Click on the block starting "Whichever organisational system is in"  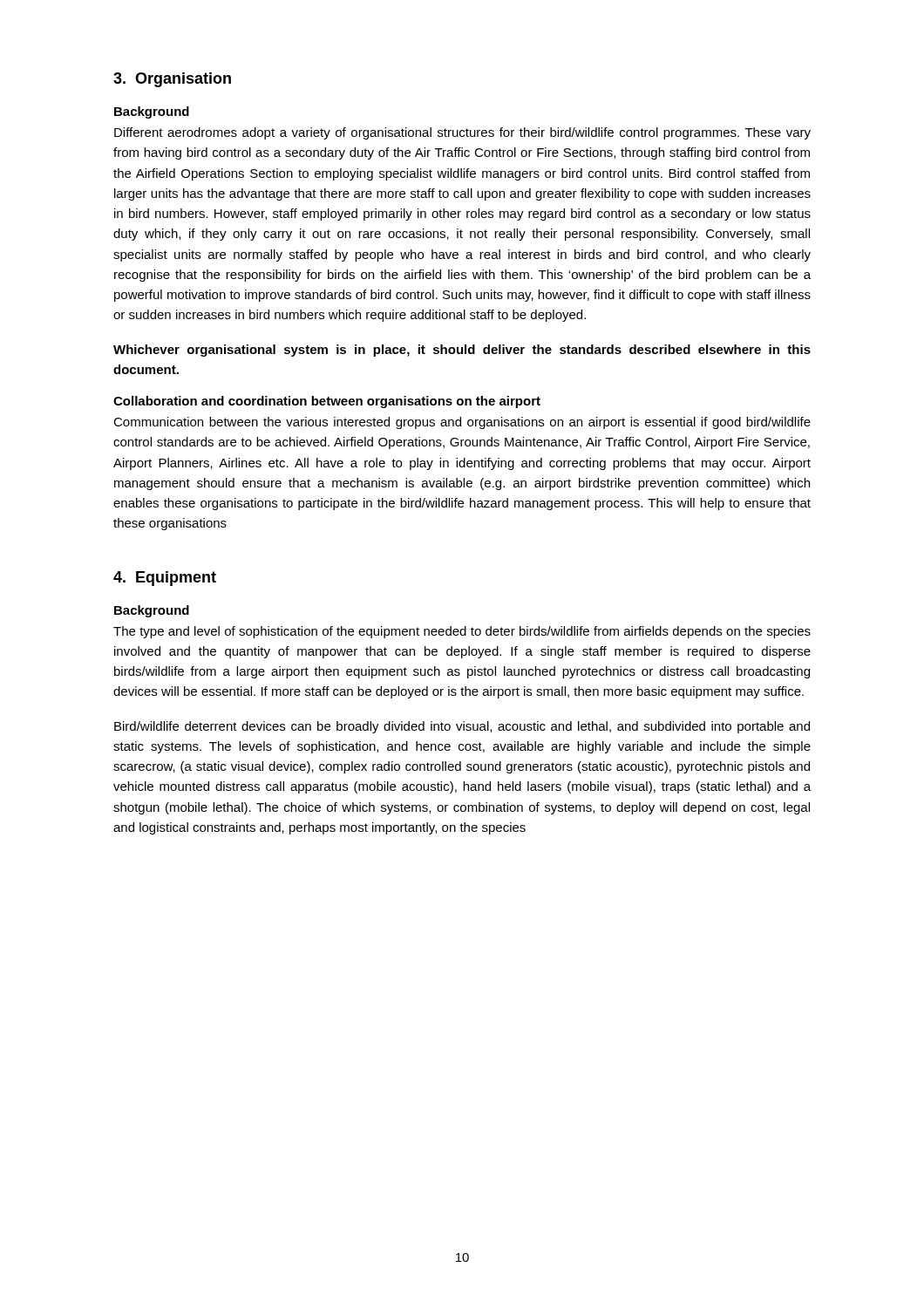coord(462,359)
